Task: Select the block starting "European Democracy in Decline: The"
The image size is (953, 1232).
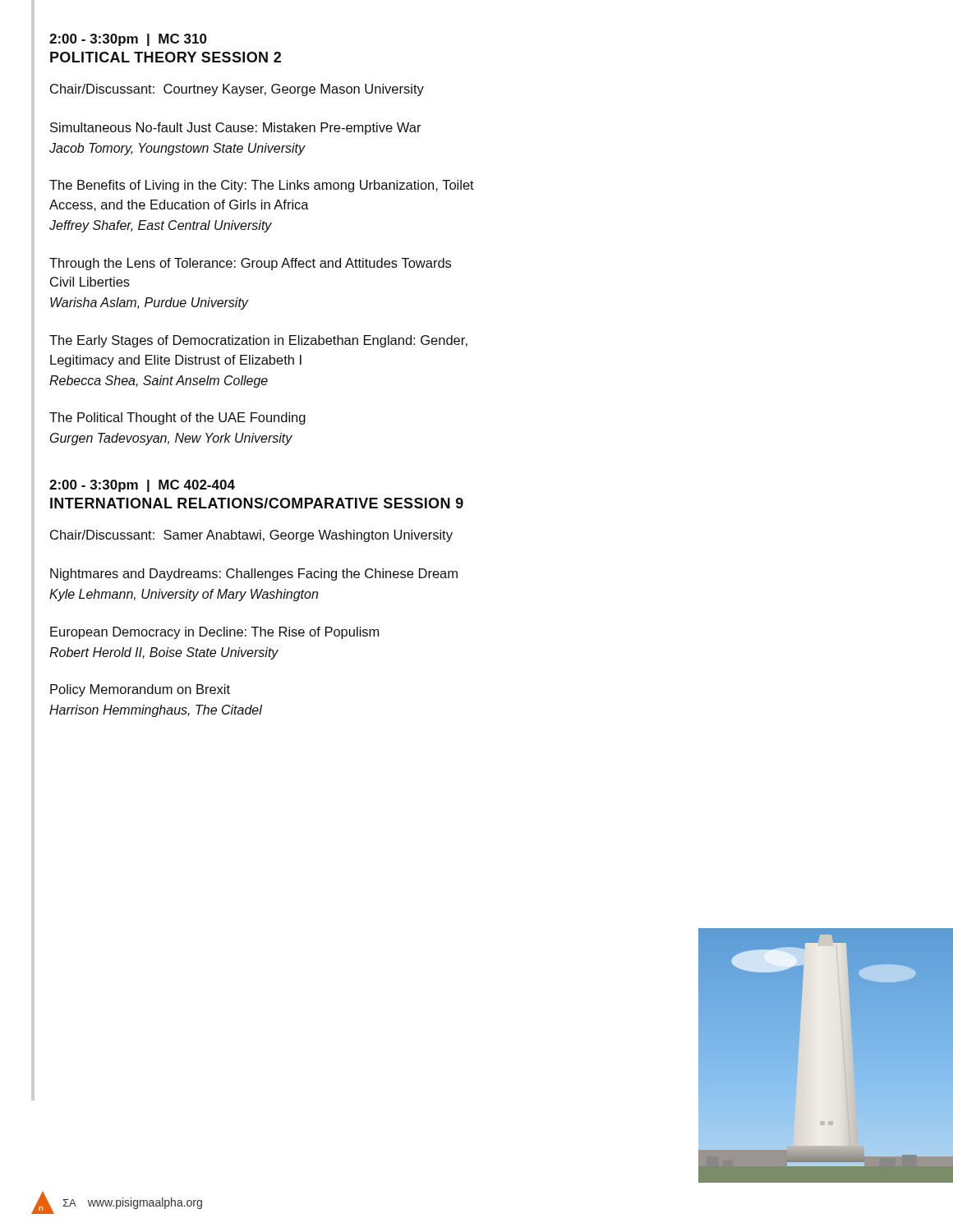Action: [x=329, y=642]
